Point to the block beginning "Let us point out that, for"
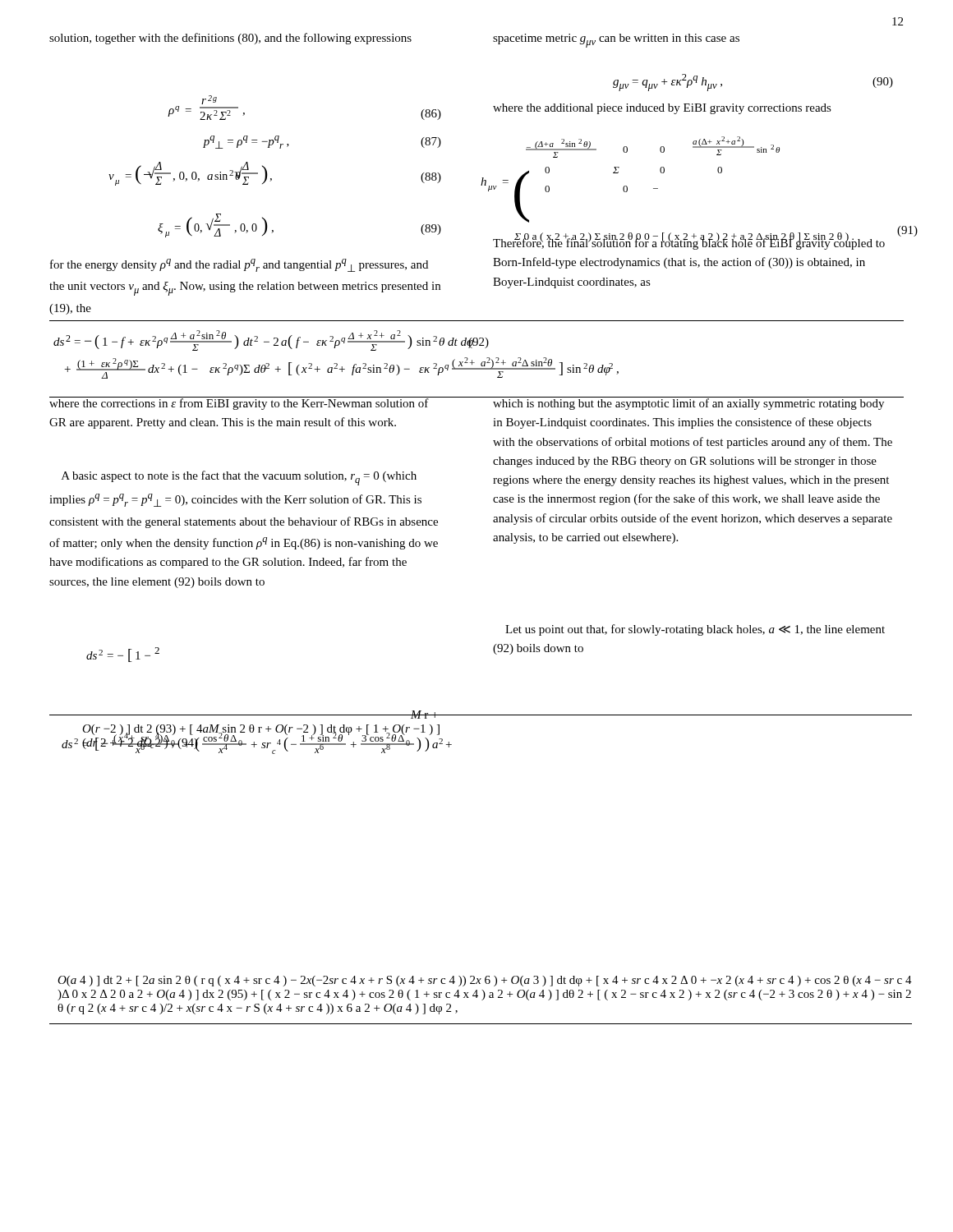 pos(689,639)
